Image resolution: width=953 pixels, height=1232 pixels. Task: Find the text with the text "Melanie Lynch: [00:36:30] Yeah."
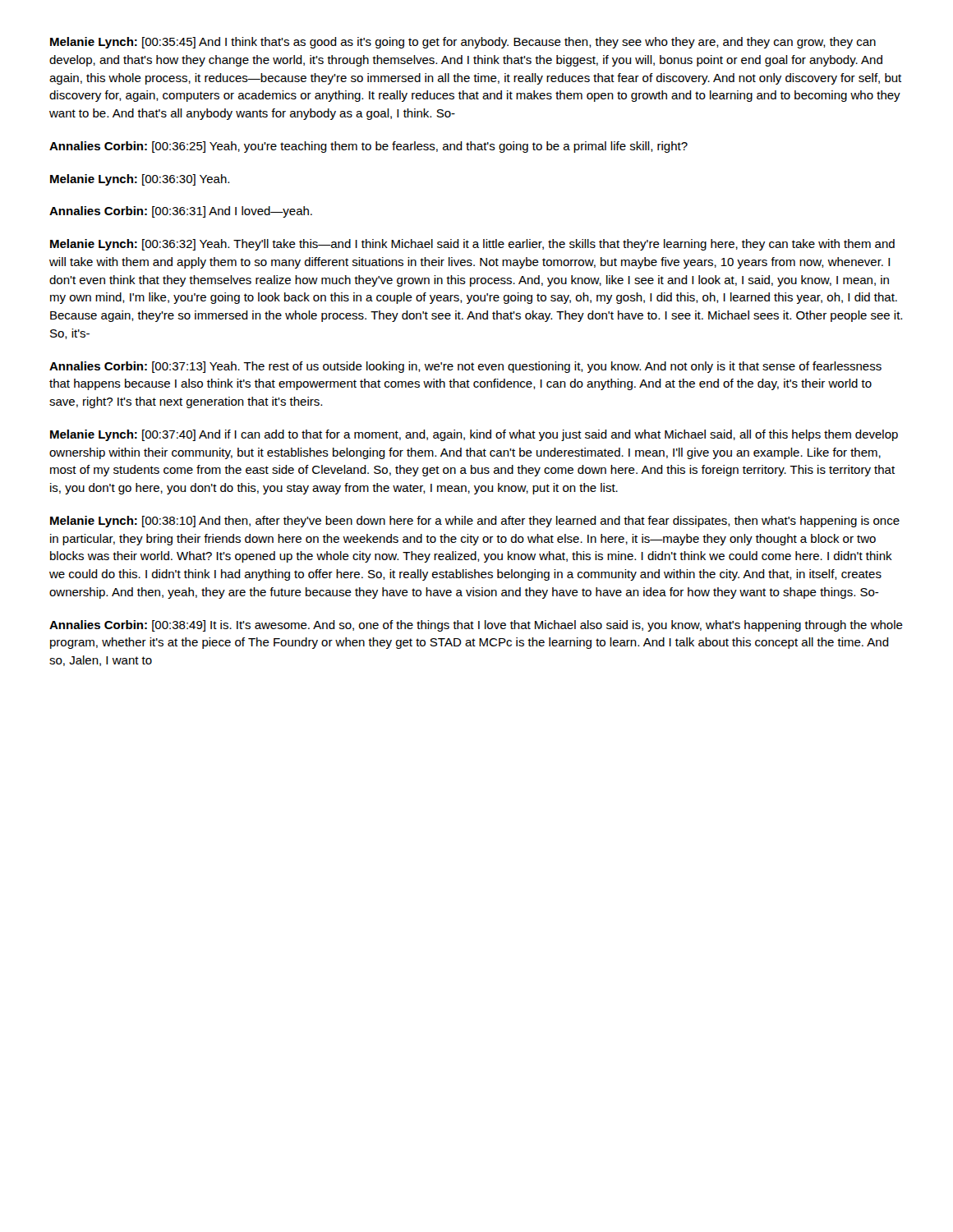point(140,178)
